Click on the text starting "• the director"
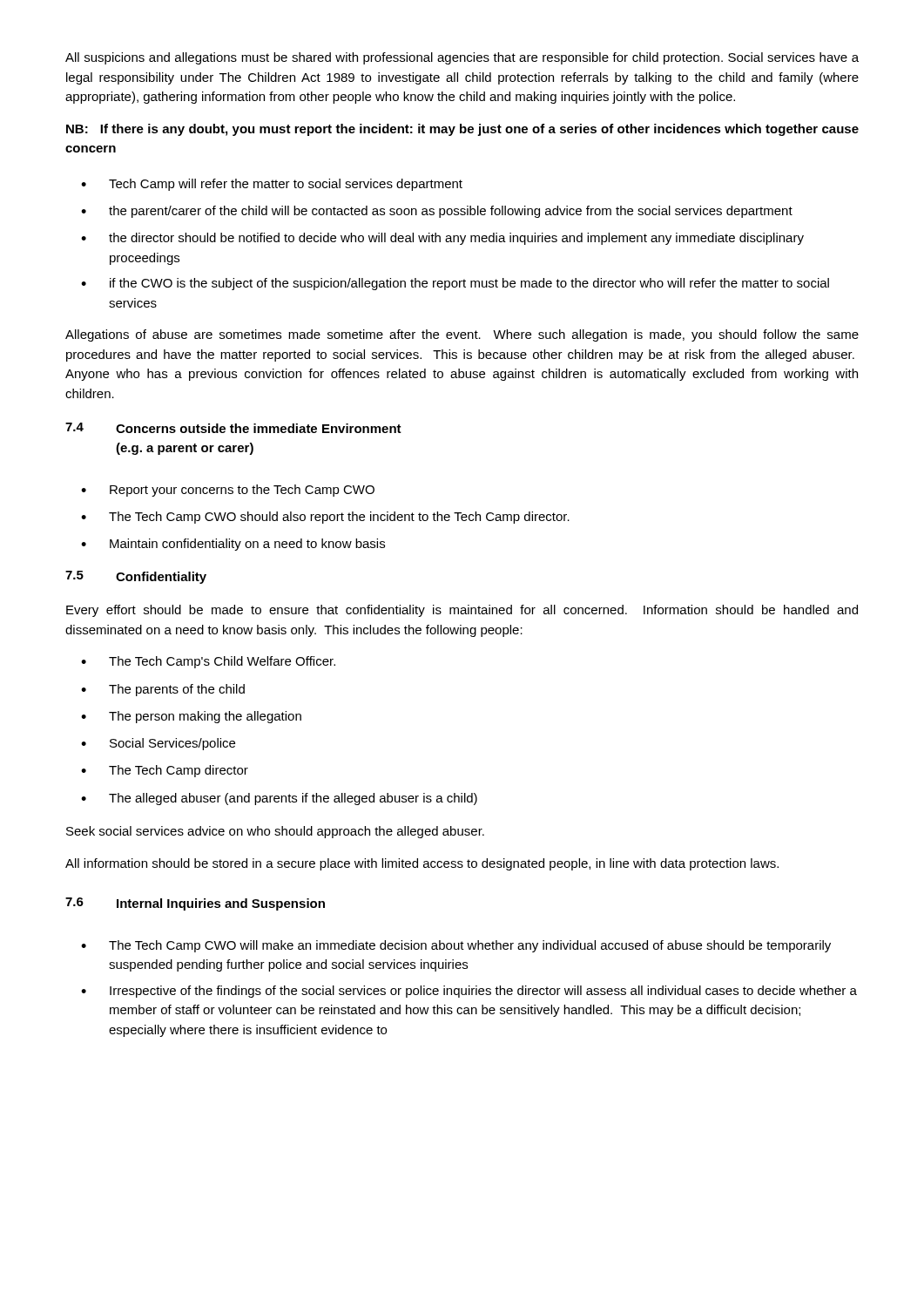 470,248
